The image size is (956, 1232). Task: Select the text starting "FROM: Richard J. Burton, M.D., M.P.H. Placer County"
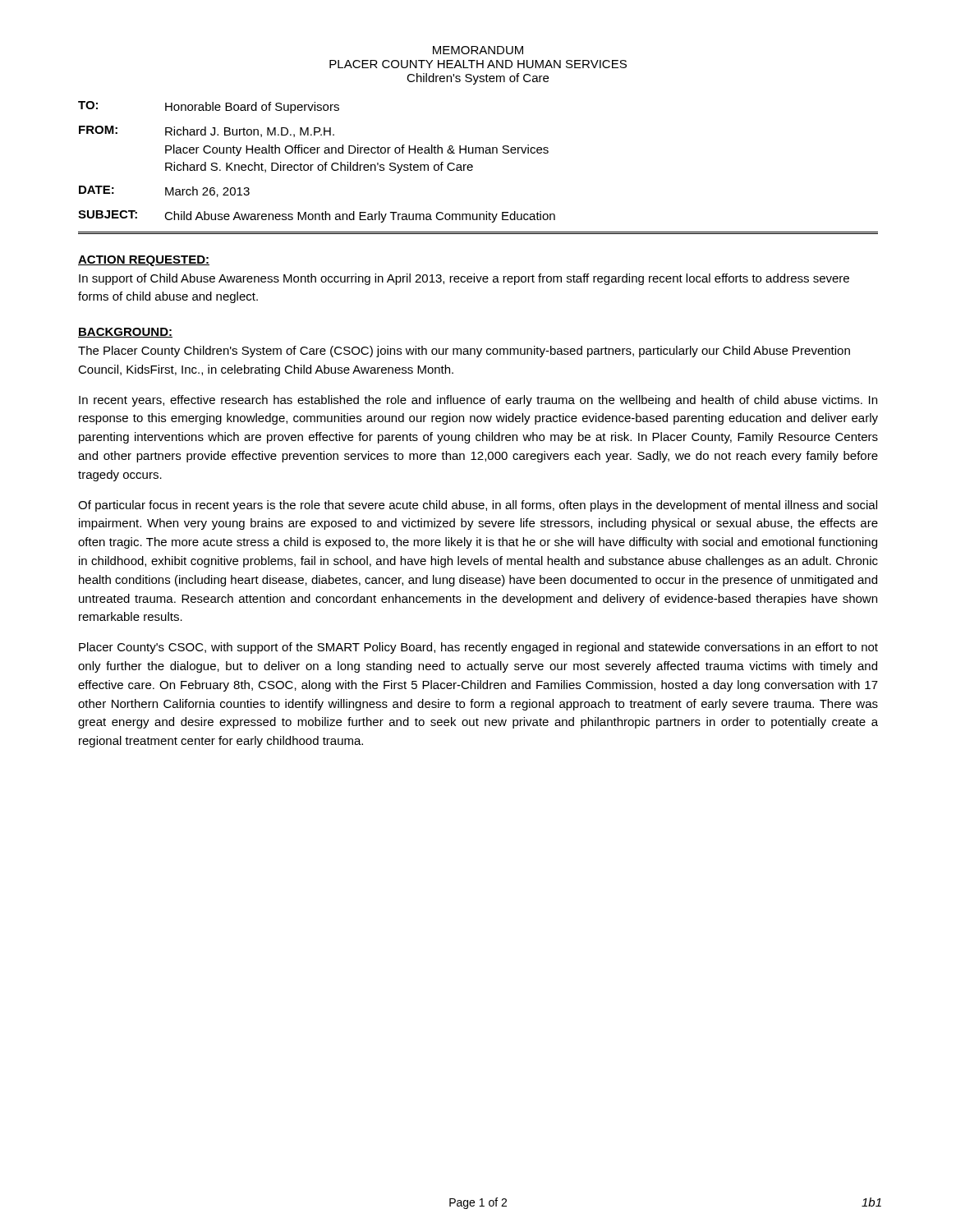(313, 149)
